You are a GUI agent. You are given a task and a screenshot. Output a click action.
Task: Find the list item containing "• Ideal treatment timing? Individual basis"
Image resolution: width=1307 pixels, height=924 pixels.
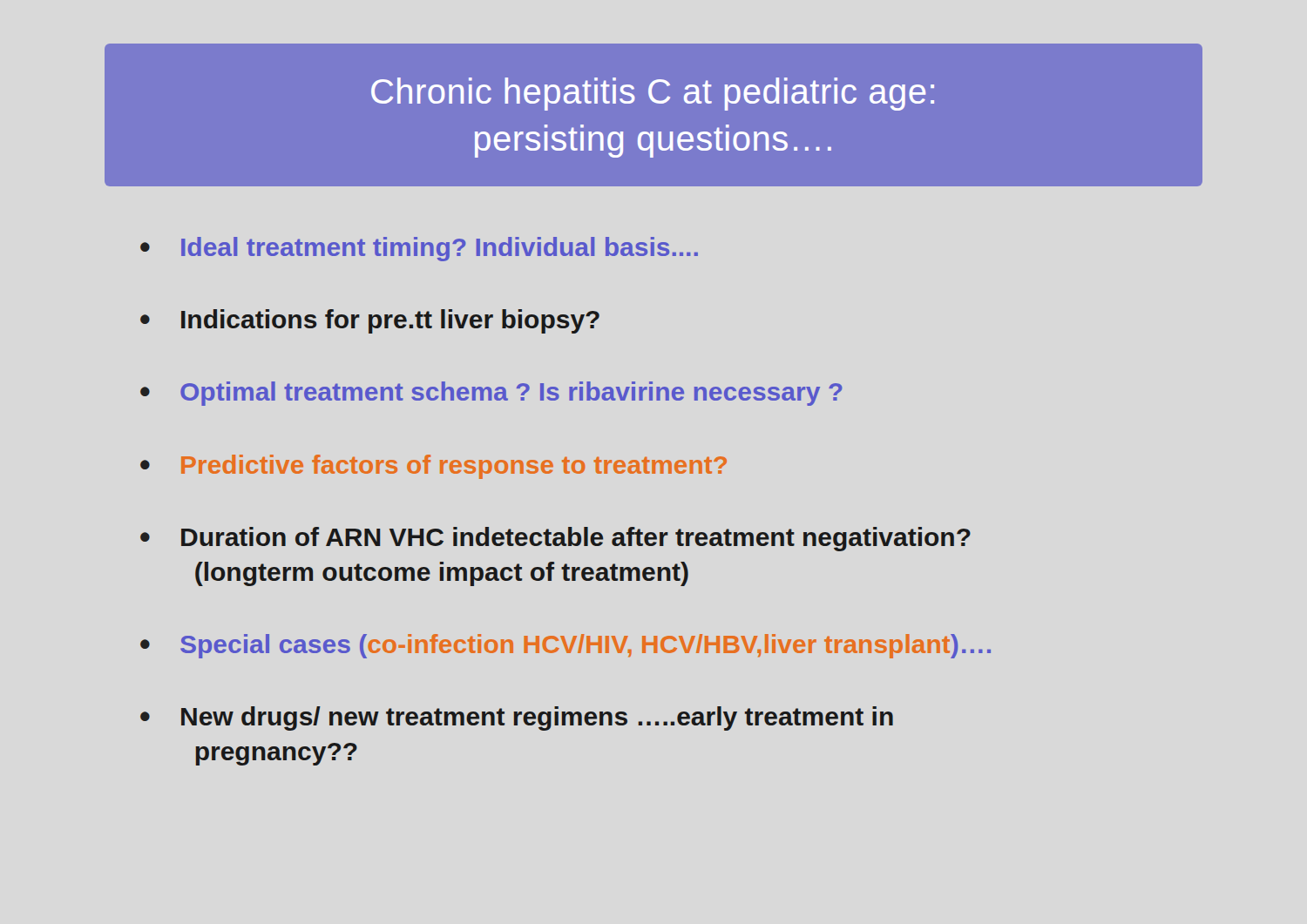coord(419,248)
